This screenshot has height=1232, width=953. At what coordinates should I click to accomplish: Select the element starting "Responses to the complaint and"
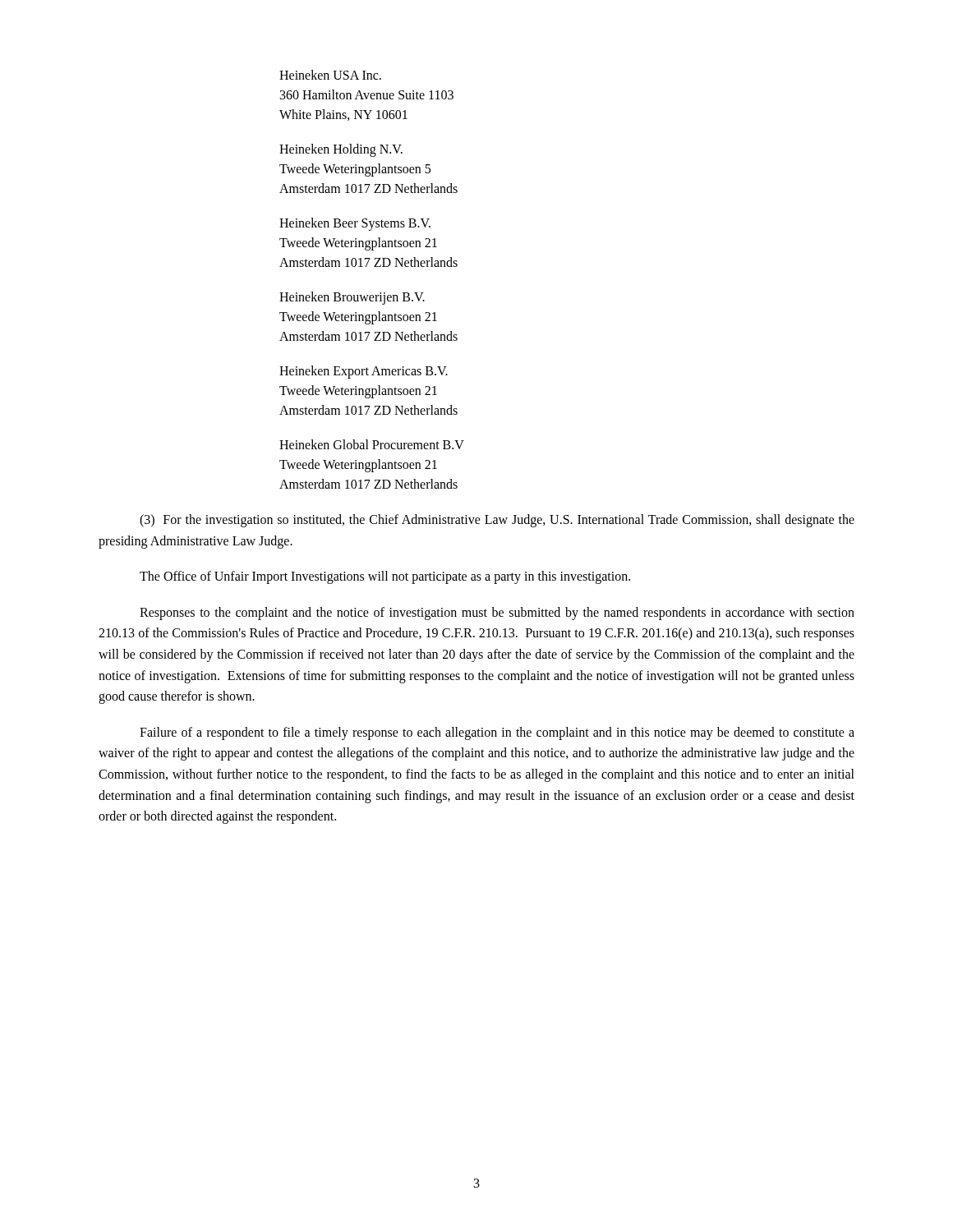476,654
